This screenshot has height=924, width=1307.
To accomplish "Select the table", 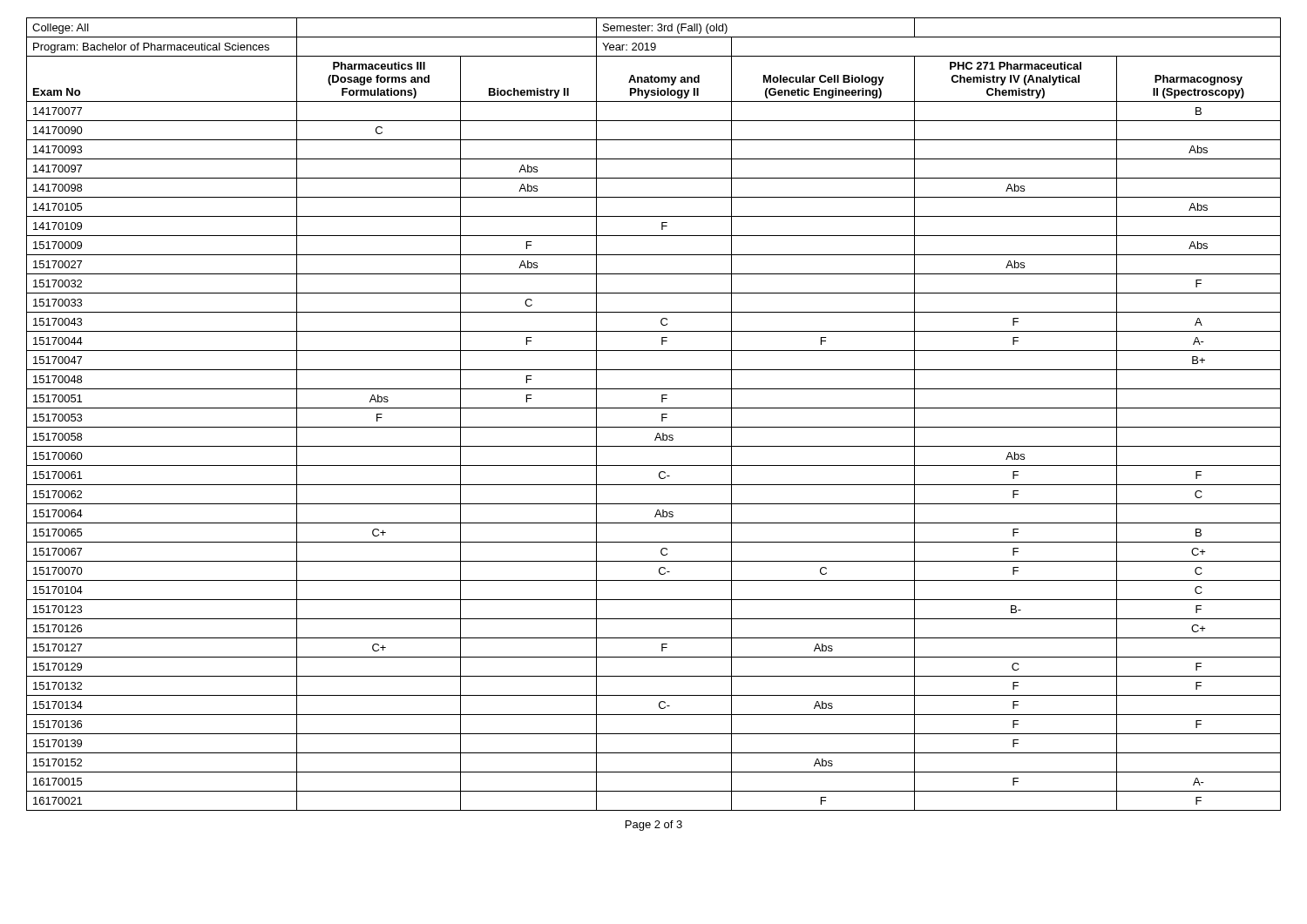I will [x=654, y=414].
